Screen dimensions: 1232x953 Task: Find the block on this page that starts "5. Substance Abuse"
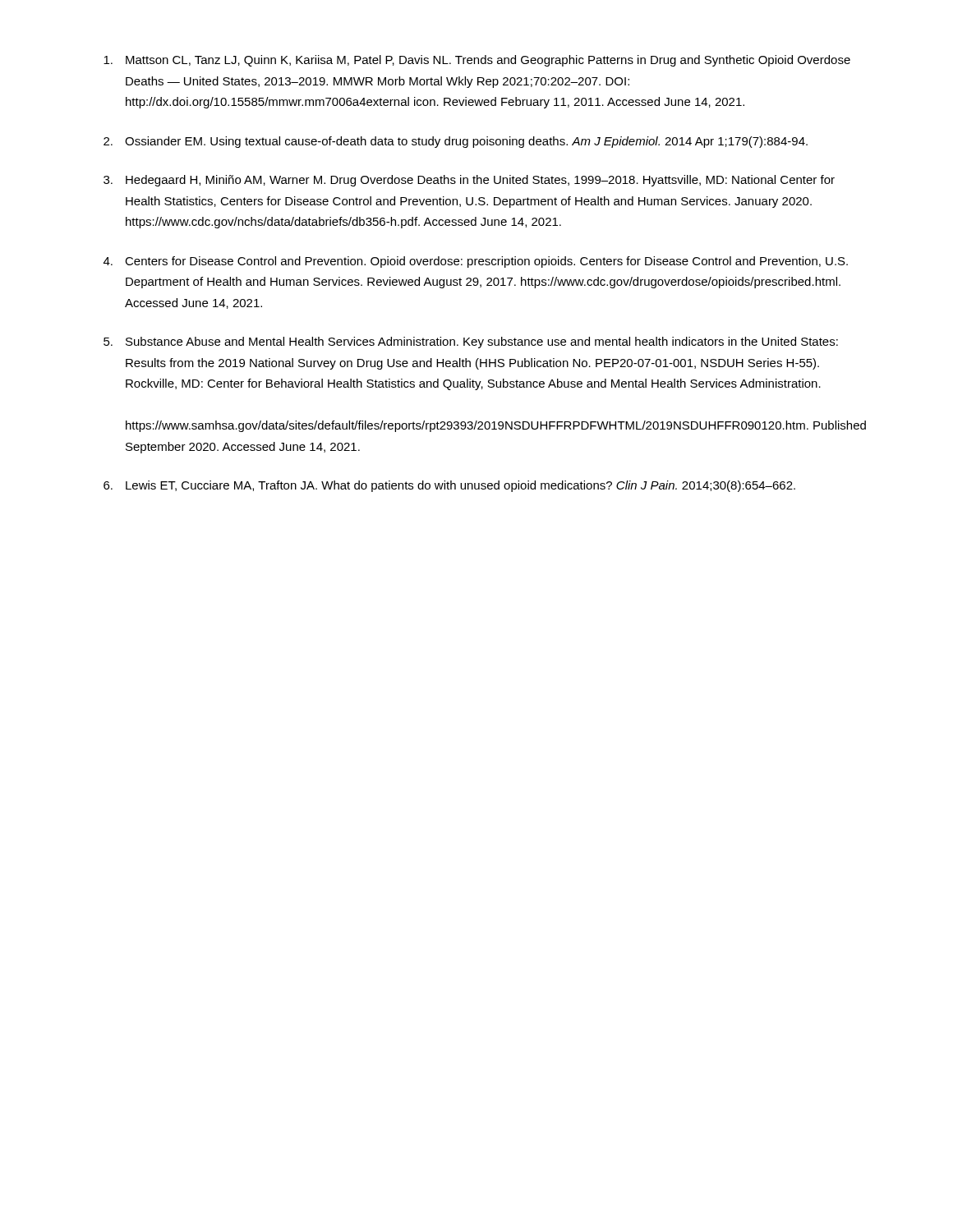tap(476, 394)
